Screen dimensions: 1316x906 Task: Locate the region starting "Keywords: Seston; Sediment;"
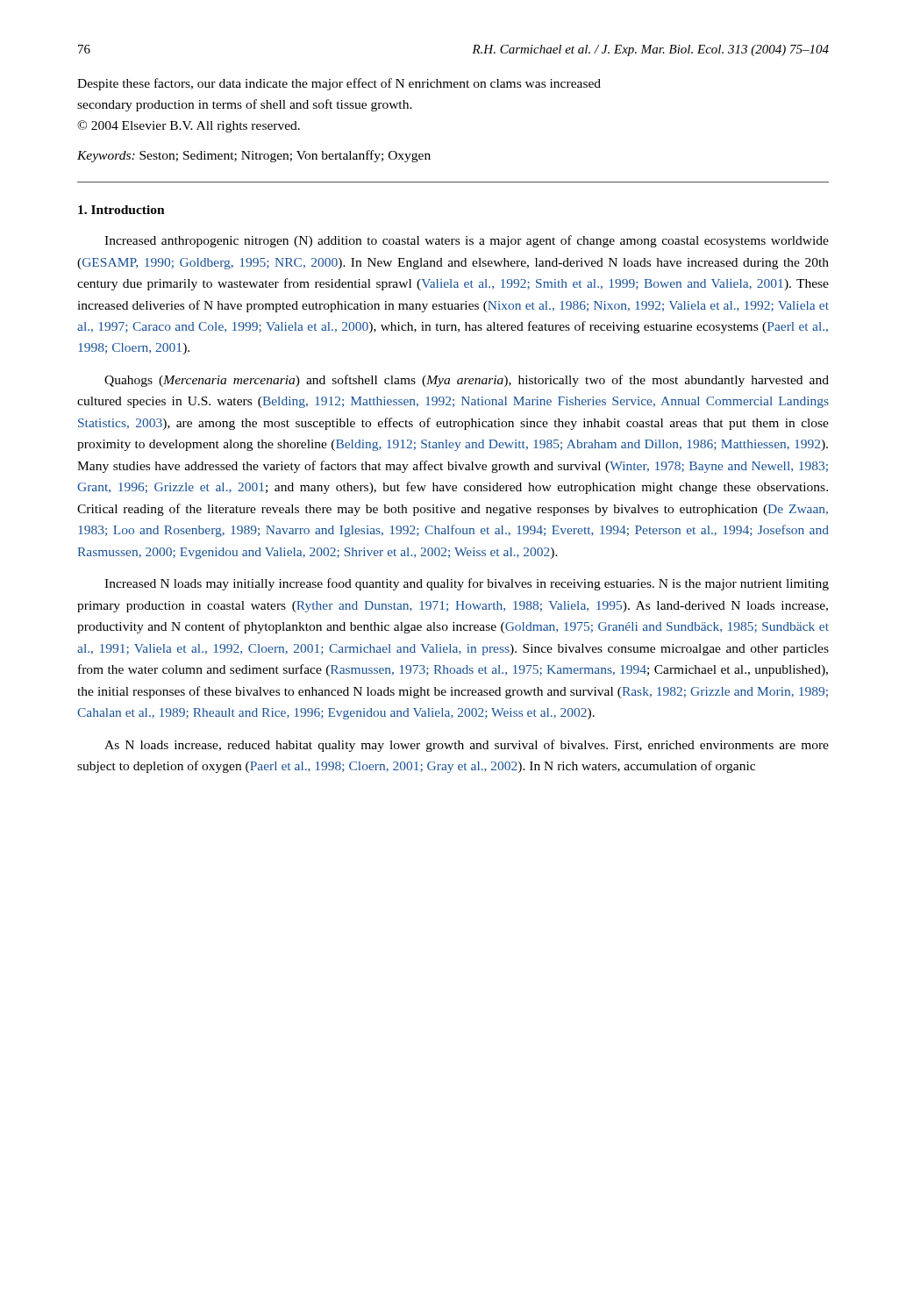pos(254,155)
